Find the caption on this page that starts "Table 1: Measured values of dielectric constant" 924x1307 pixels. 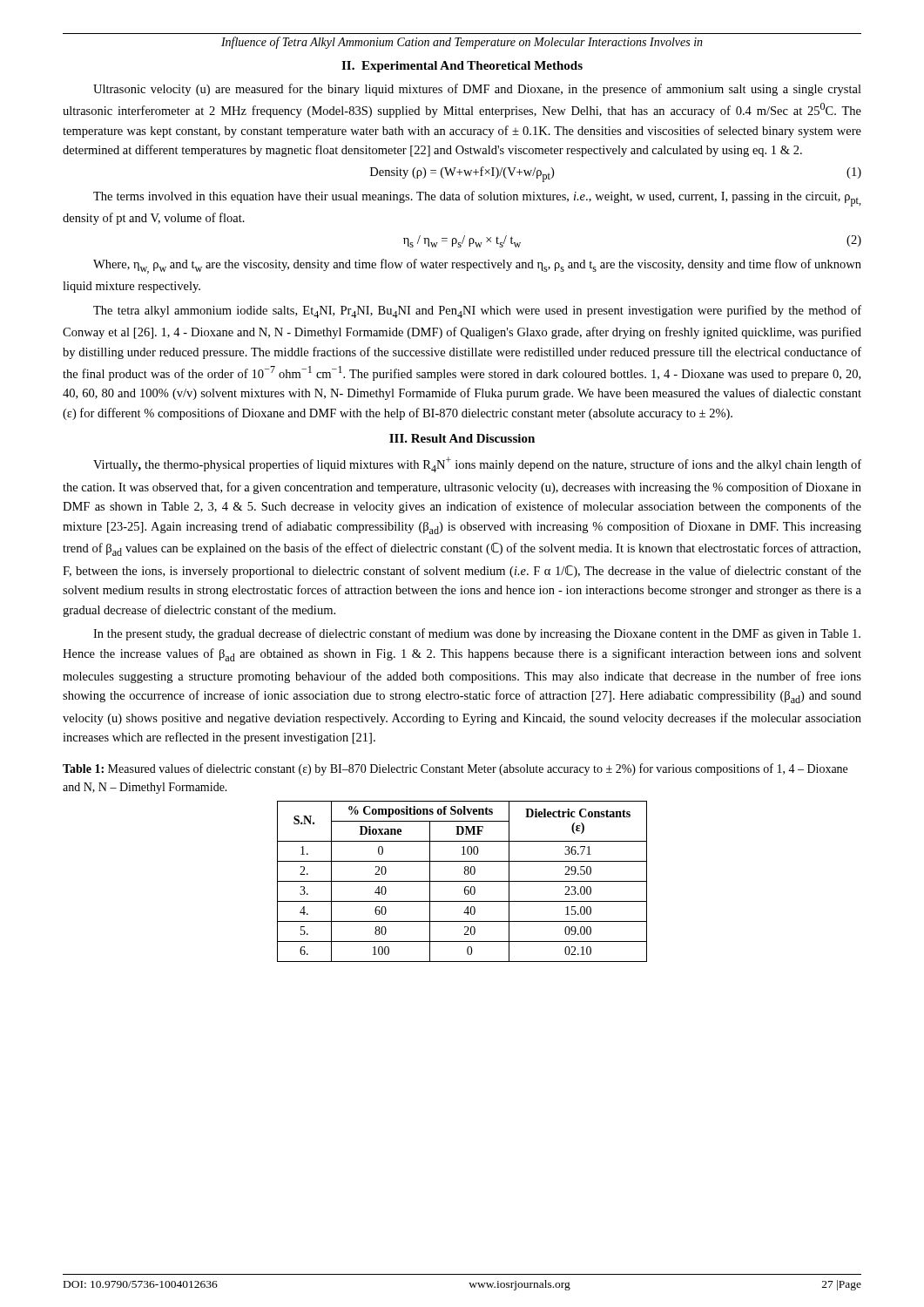point(462,778)
